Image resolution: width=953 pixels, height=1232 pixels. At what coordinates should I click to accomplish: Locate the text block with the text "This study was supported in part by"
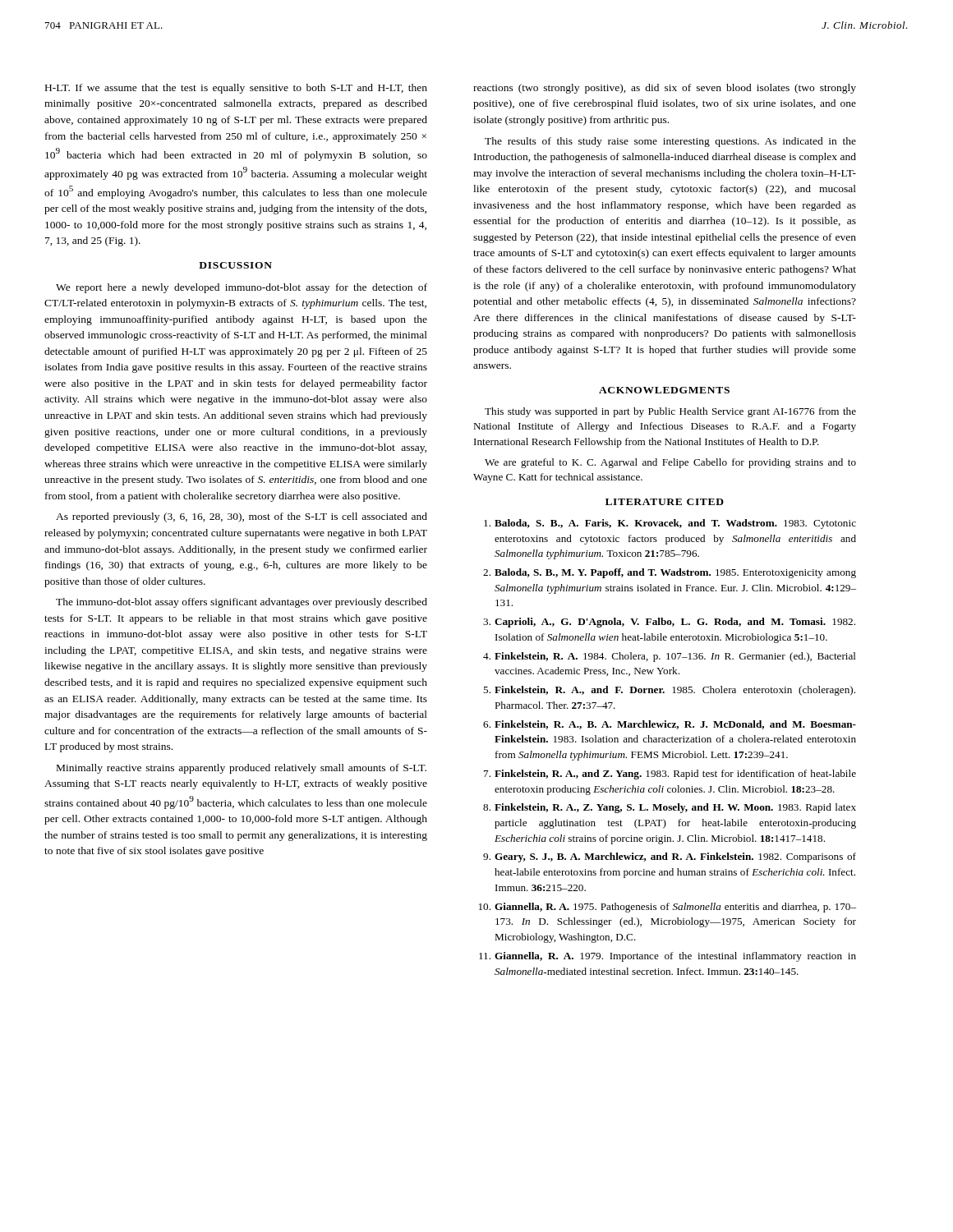[665, 445]
